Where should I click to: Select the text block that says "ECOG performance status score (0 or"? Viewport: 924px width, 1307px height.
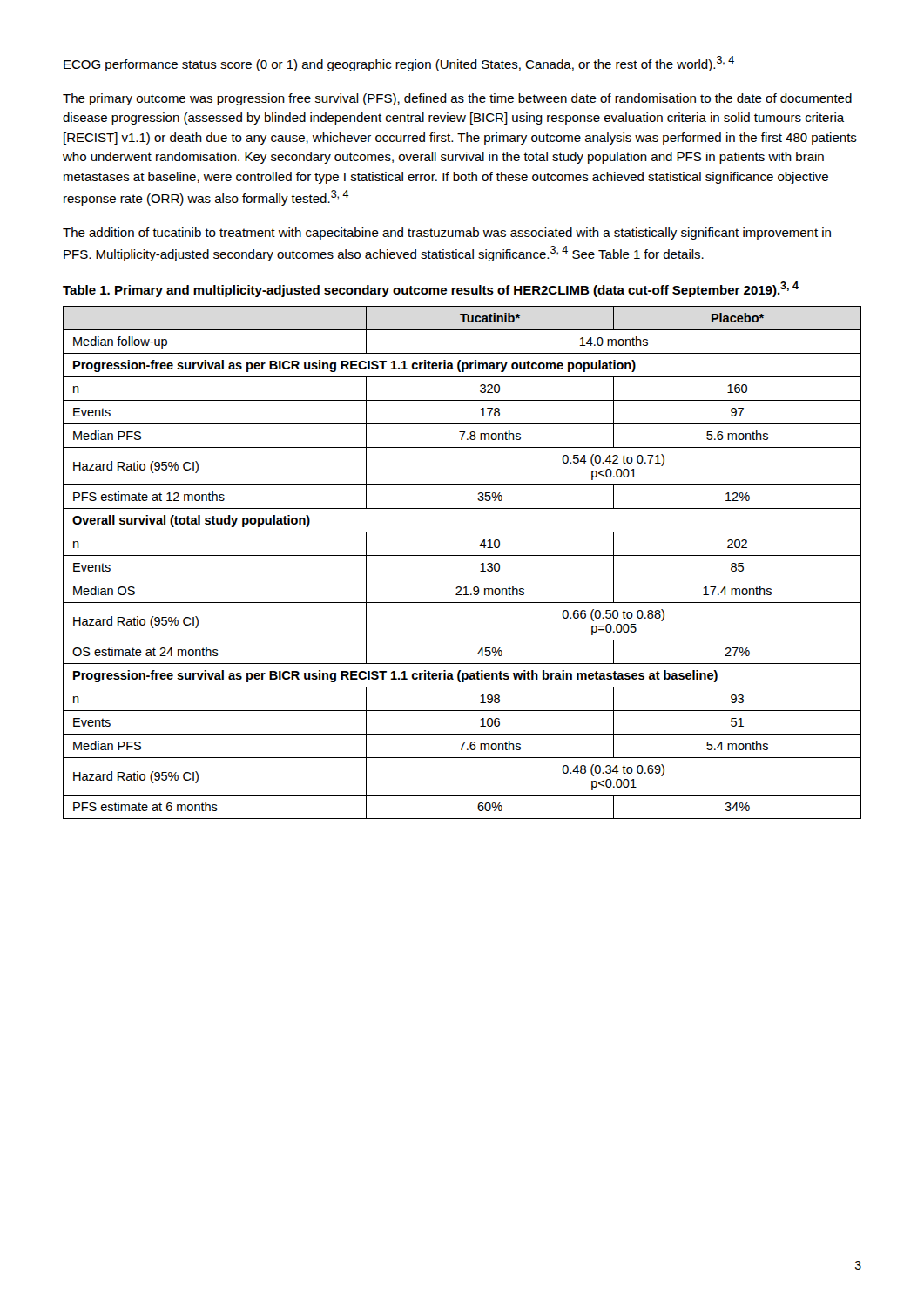click(399, 63)
